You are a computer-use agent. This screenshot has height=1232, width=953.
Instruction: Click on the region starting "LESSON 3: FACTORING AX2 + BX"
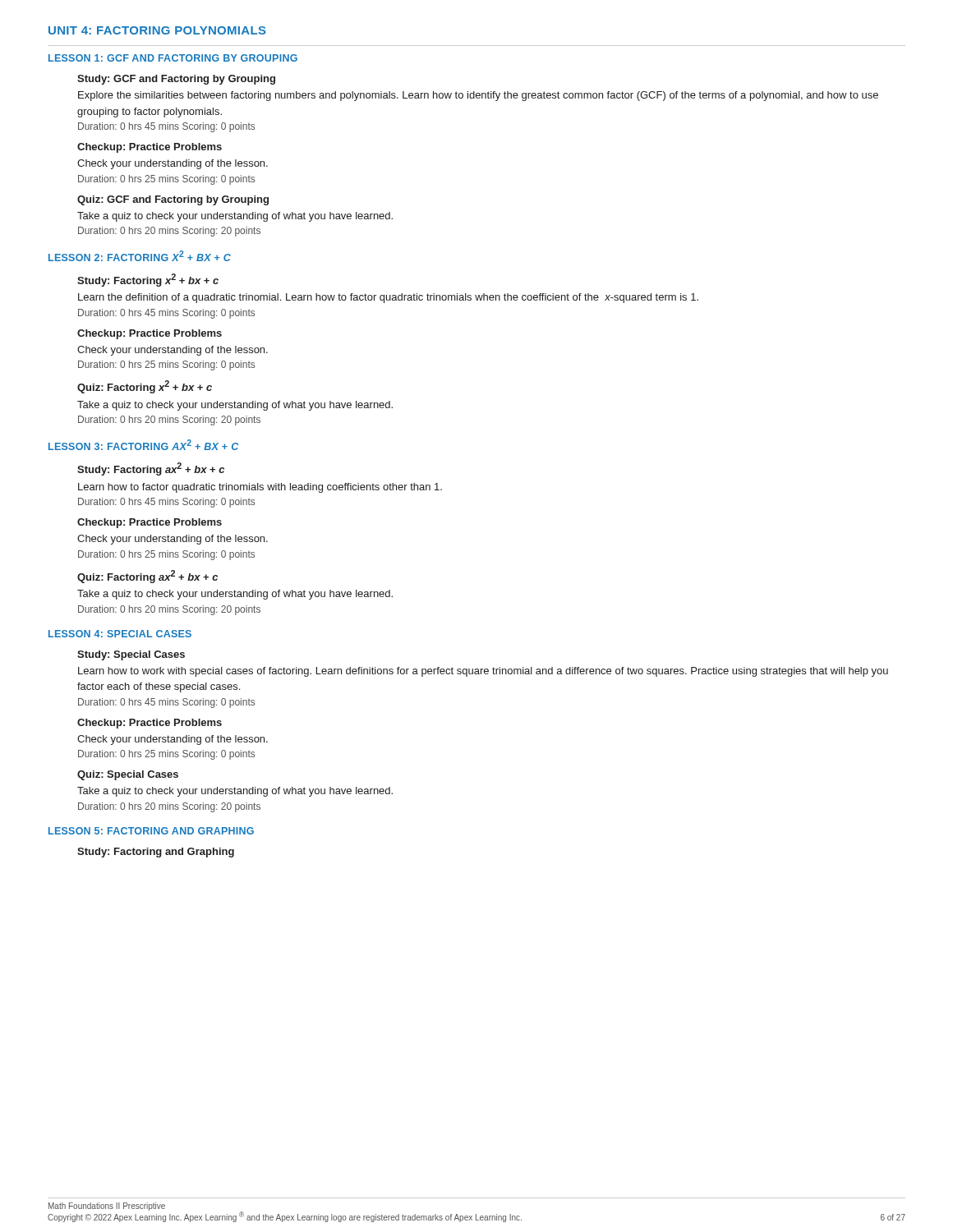143,446
